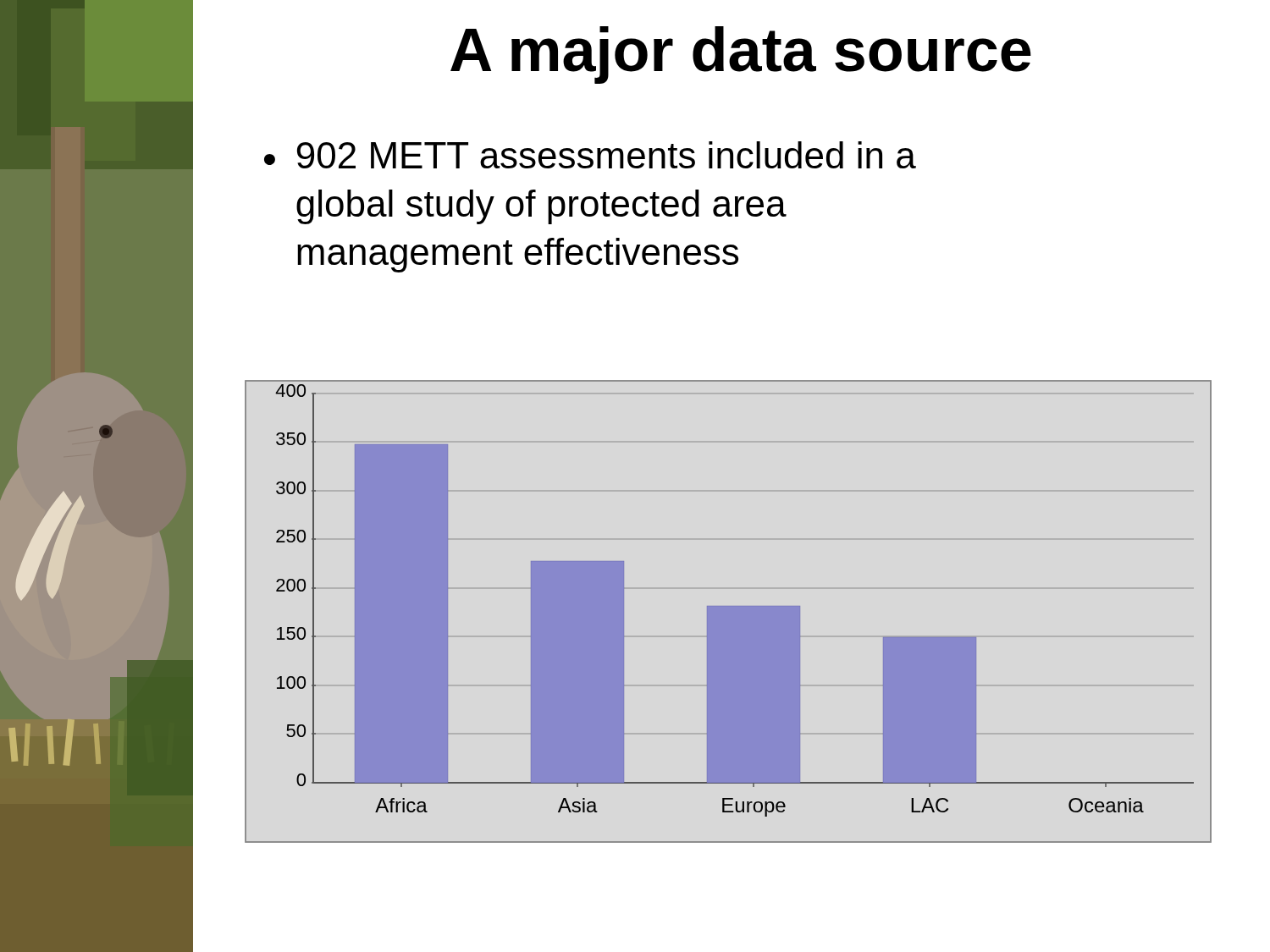The width and height of the screenshot is (1270, 952).
Task: Locate the title that says "A major data source"
Action: 741,50
